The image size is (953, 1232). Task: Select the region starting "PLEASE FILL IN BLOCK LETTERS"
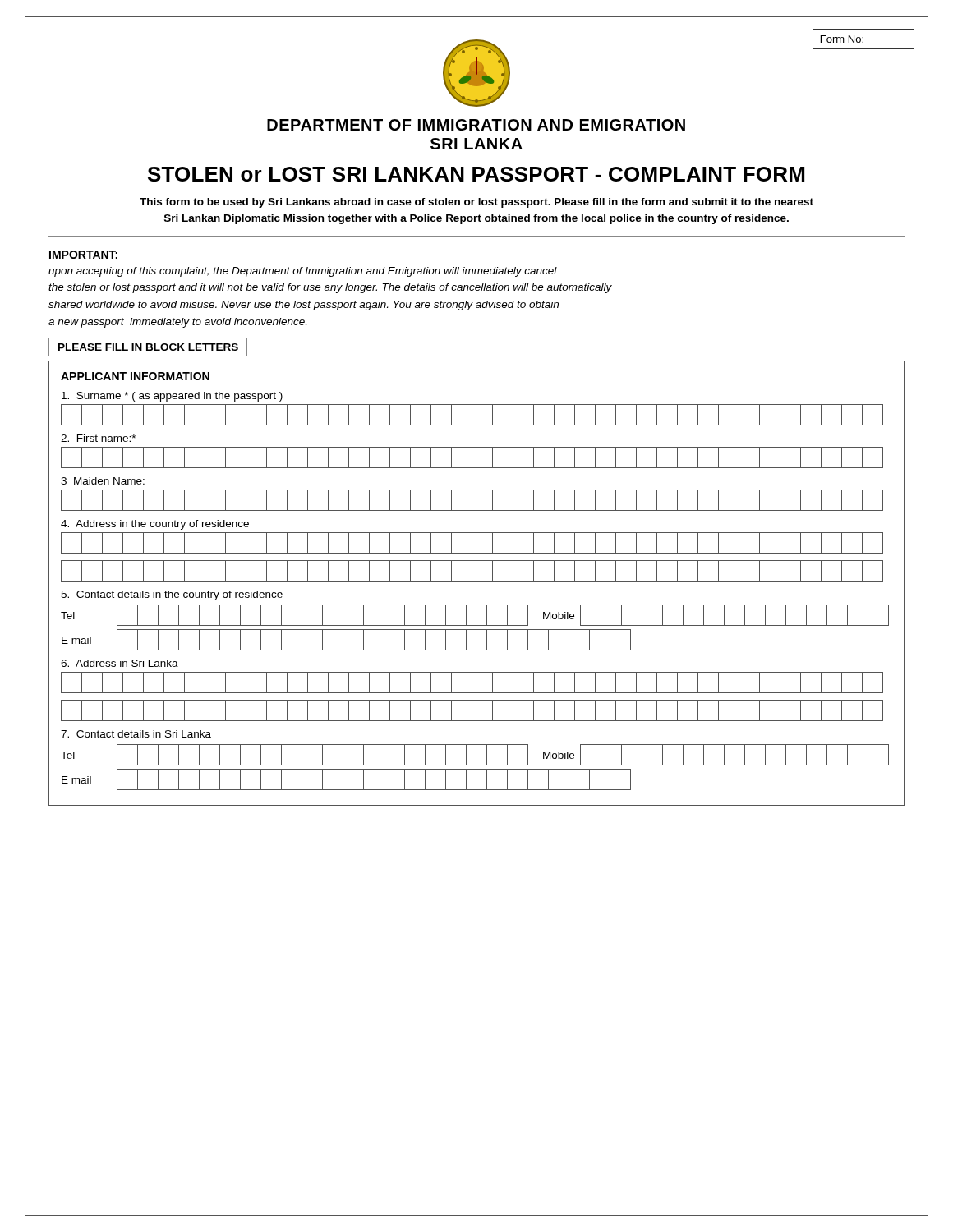[148, 347]
